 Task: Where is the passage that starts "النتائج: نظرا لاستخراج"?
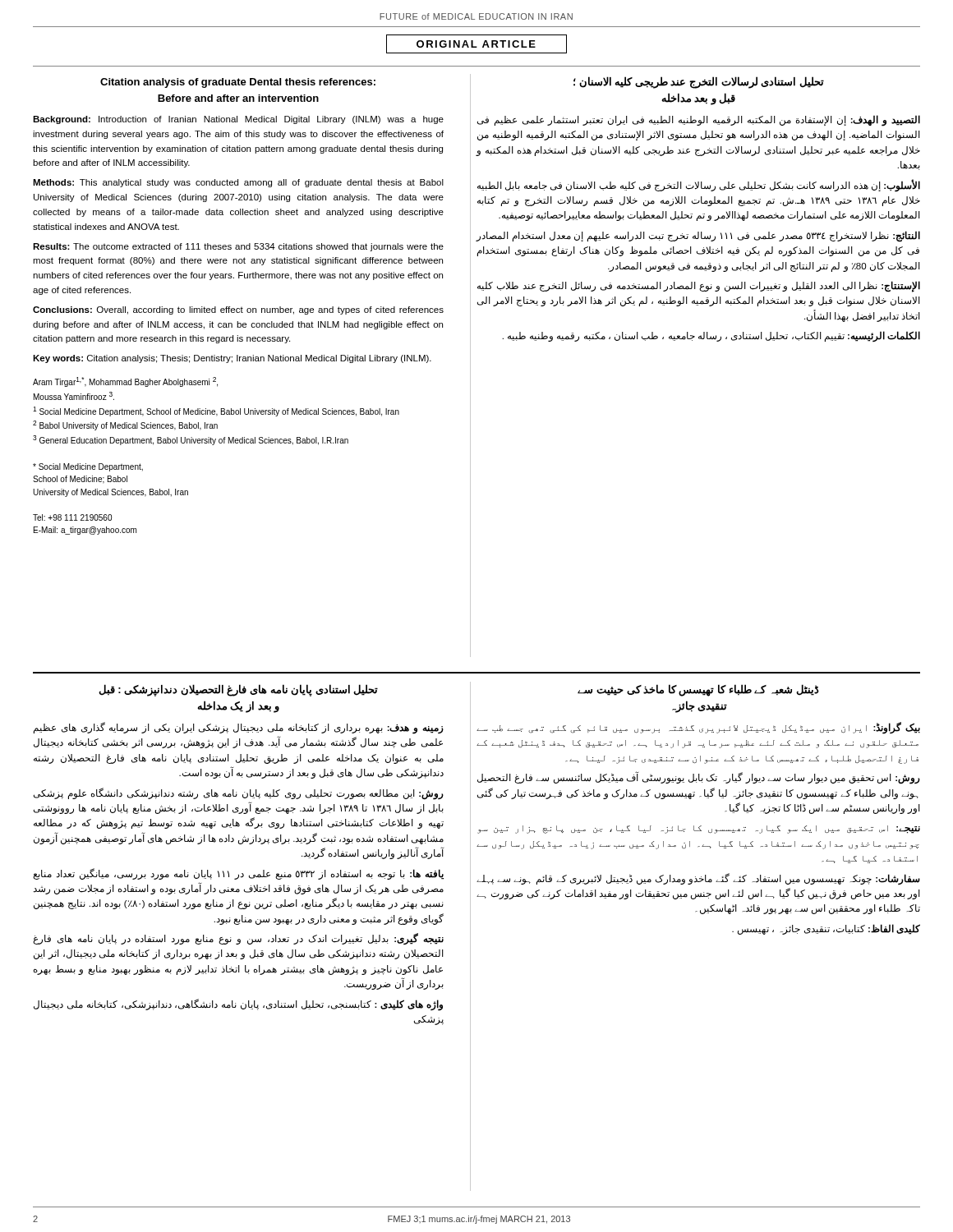(698, 251)
